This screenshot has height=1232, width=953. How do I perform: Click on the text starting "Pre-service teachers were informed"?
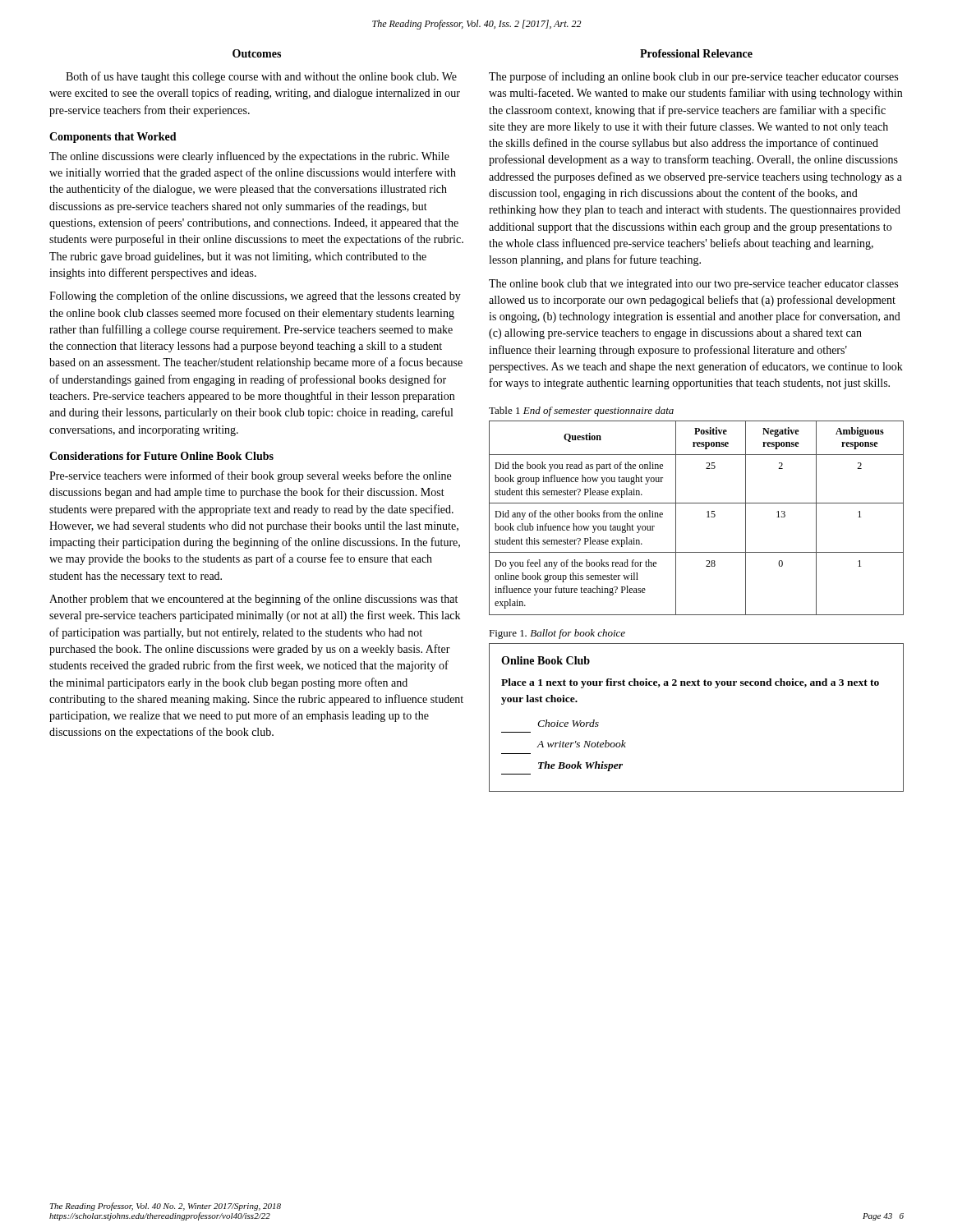tap(257, 605)
